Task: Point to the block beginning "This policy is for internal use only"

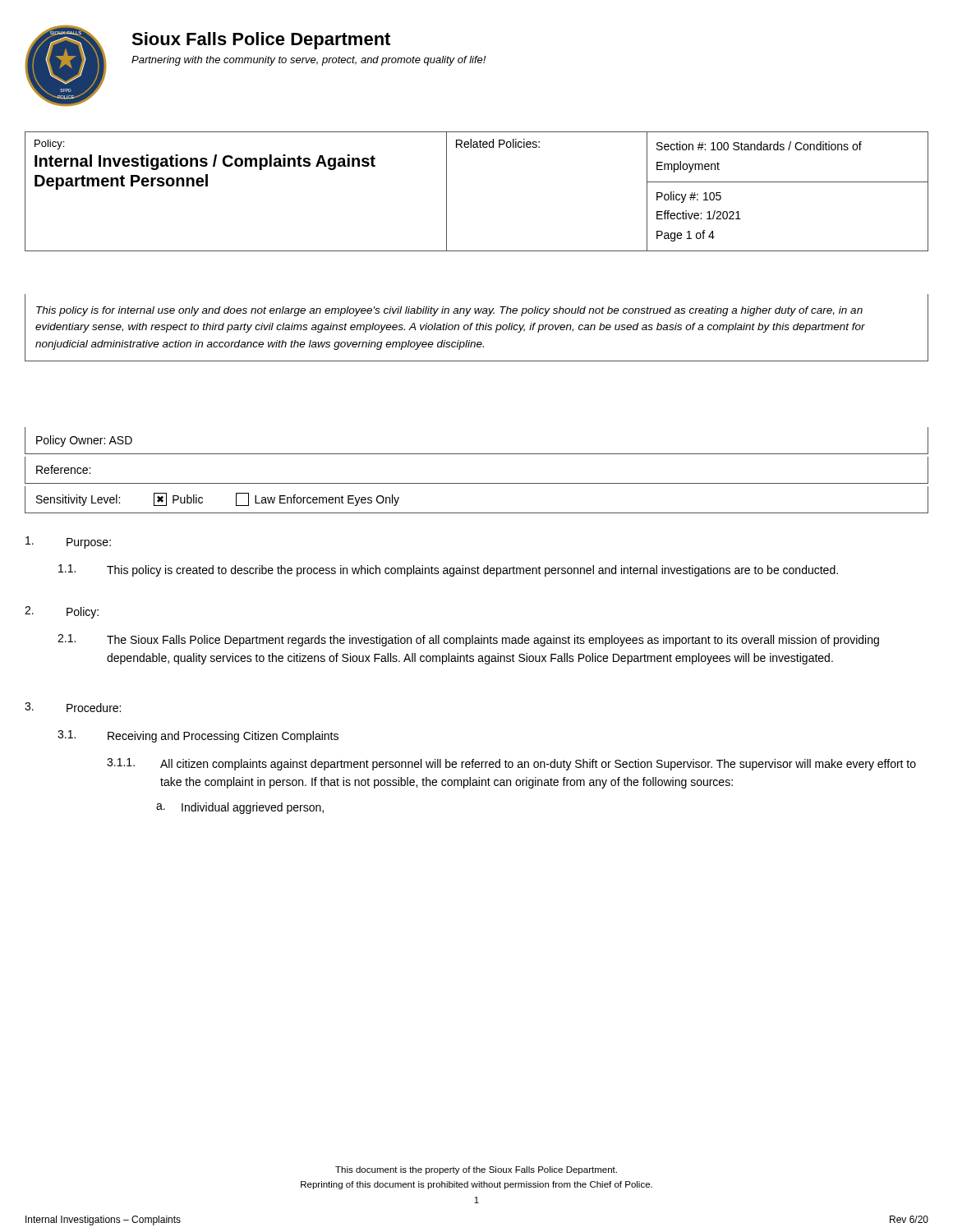Action: pyautogui.click(x=450, y=327)
